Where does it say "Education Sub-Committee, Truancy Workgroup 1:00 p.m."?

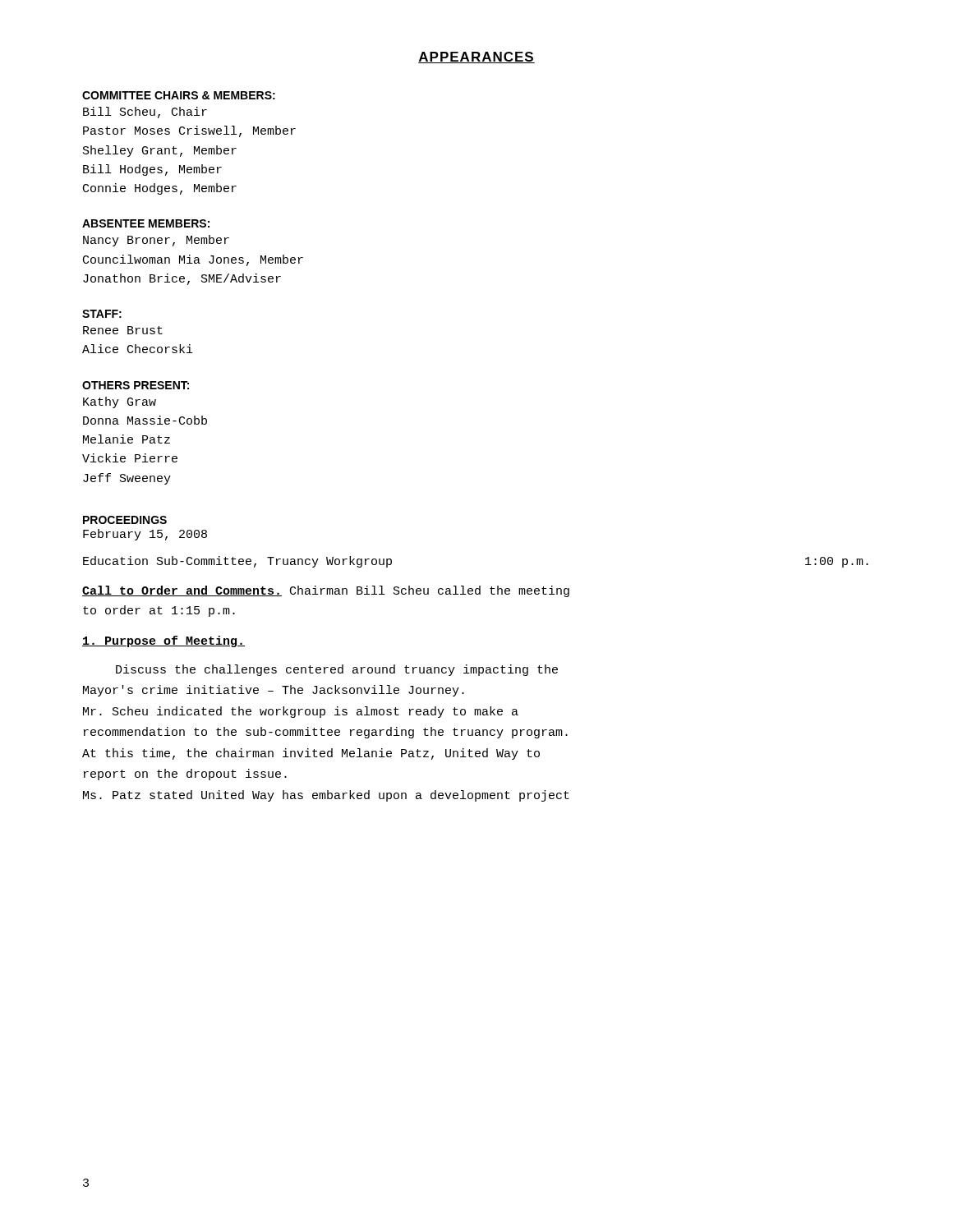pos(233,561)
